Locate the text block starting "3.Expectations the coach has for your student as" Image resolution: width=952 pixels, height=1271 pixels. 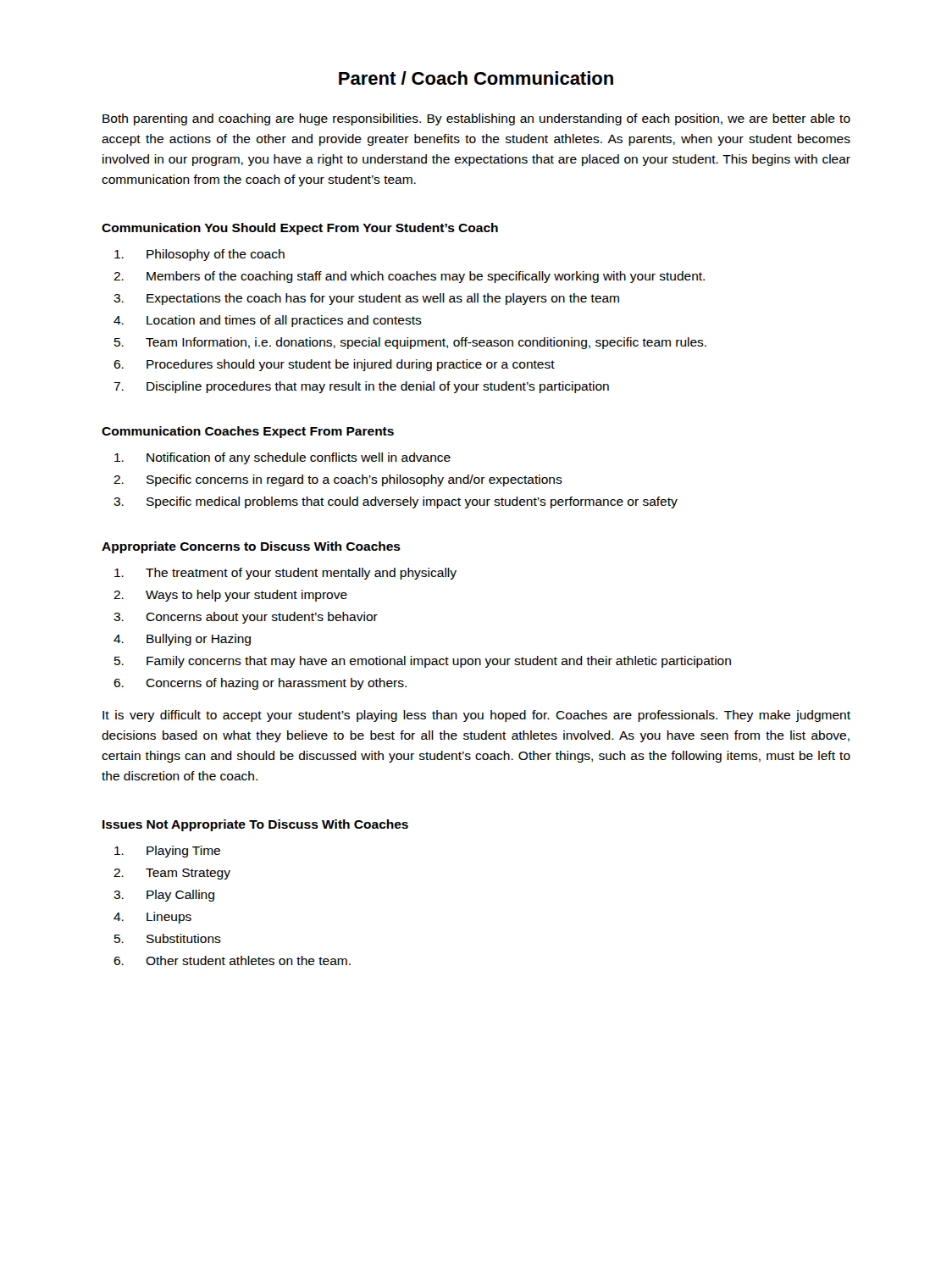(476, 298)
